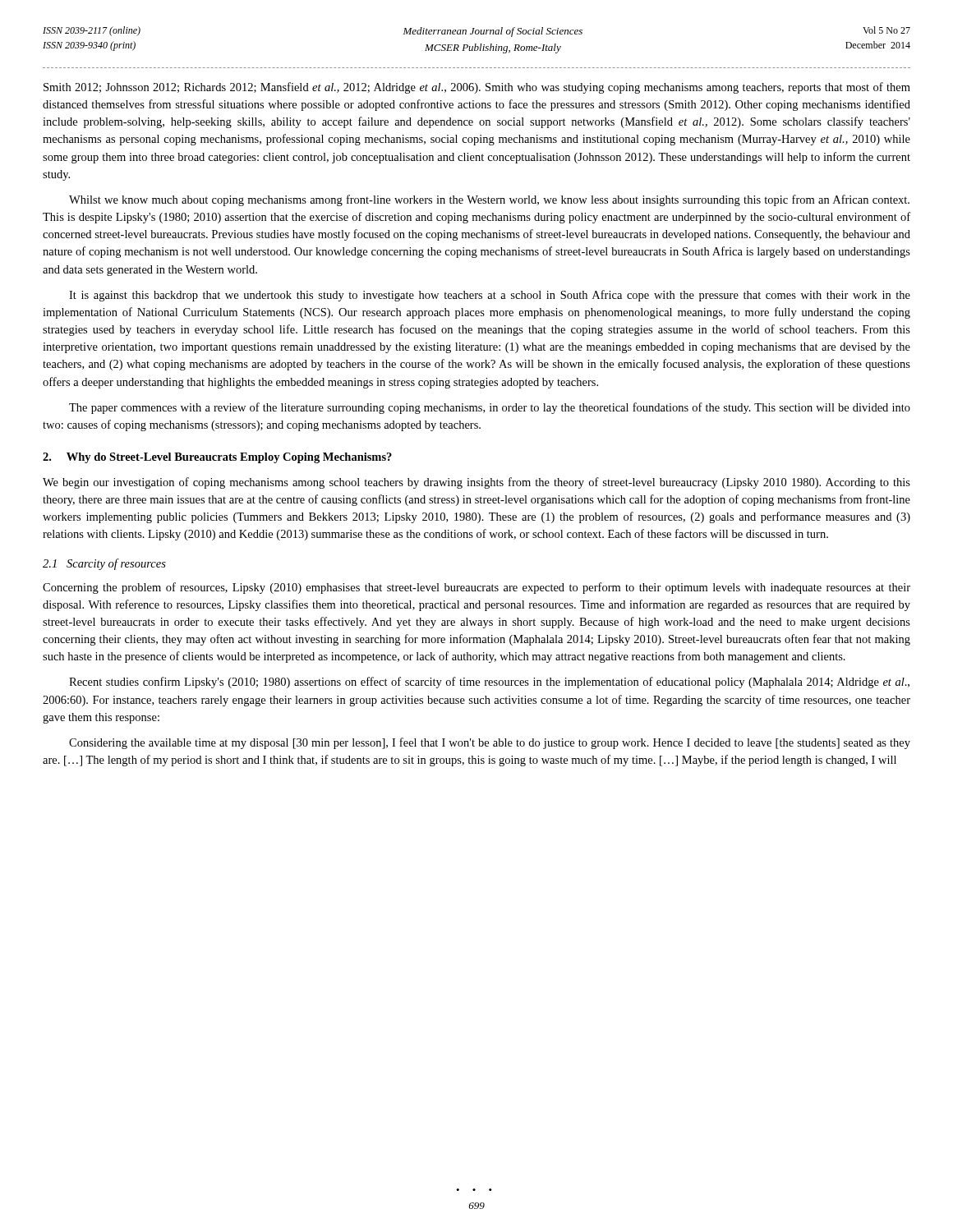Find the block on this page that starts "The paper commences"
953x1232 pixels.
tap(476, 416)
